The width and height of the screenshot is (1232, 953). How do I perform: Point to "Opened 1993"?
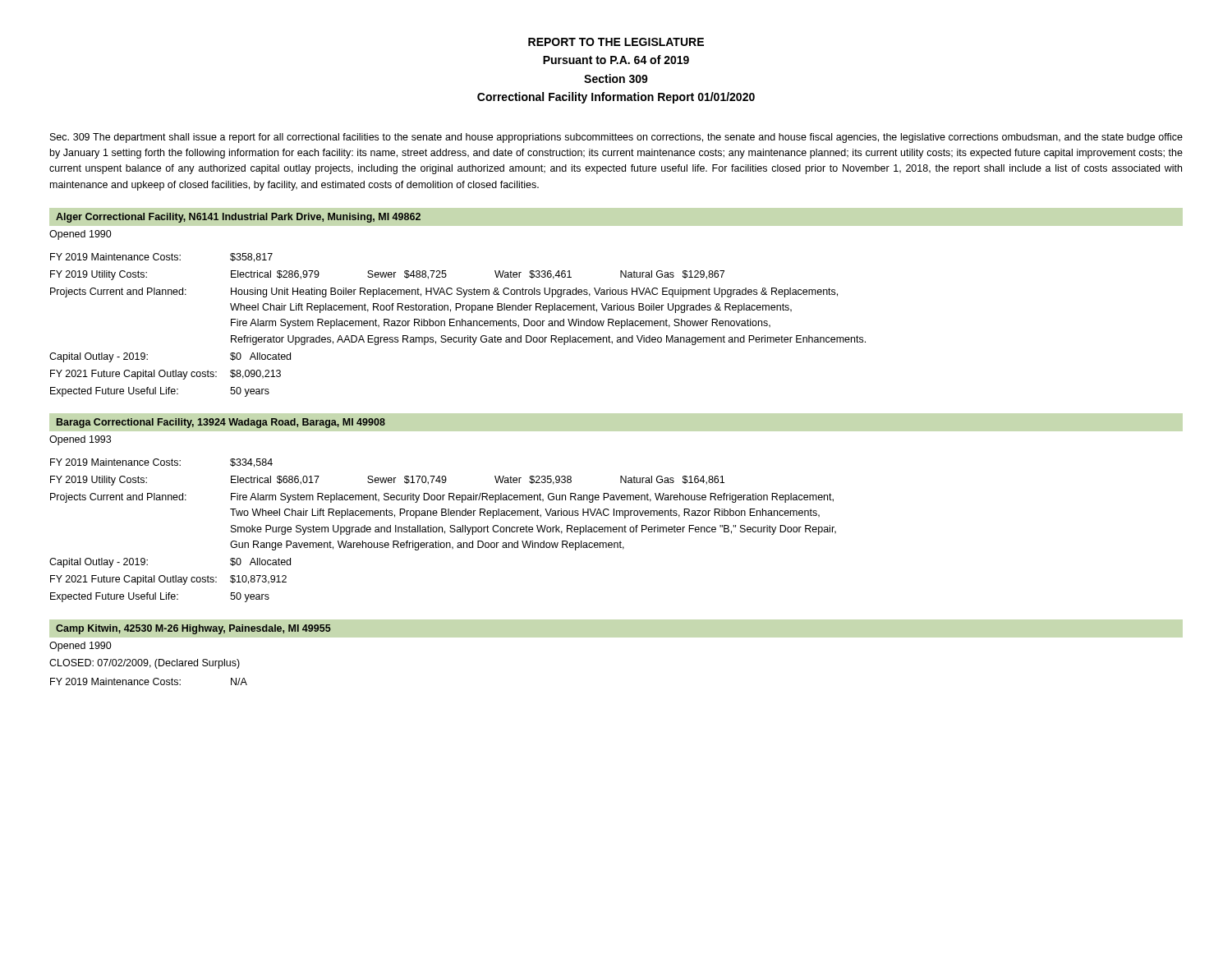[x=80, y=440]
